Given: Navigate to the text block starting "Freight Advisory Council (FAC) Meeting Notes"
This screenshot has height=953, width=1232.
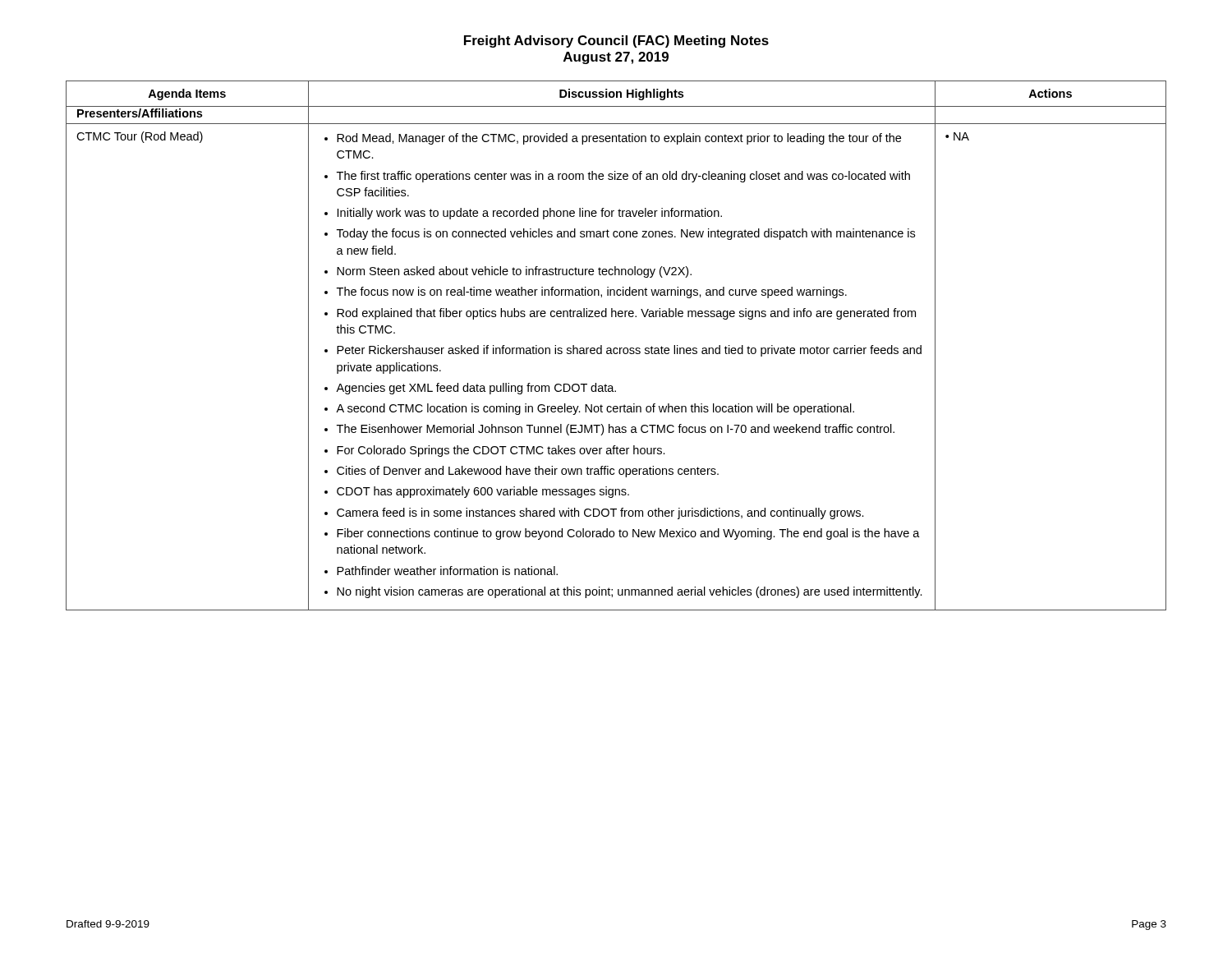Looking at the screenshot, I should point(616,49).
